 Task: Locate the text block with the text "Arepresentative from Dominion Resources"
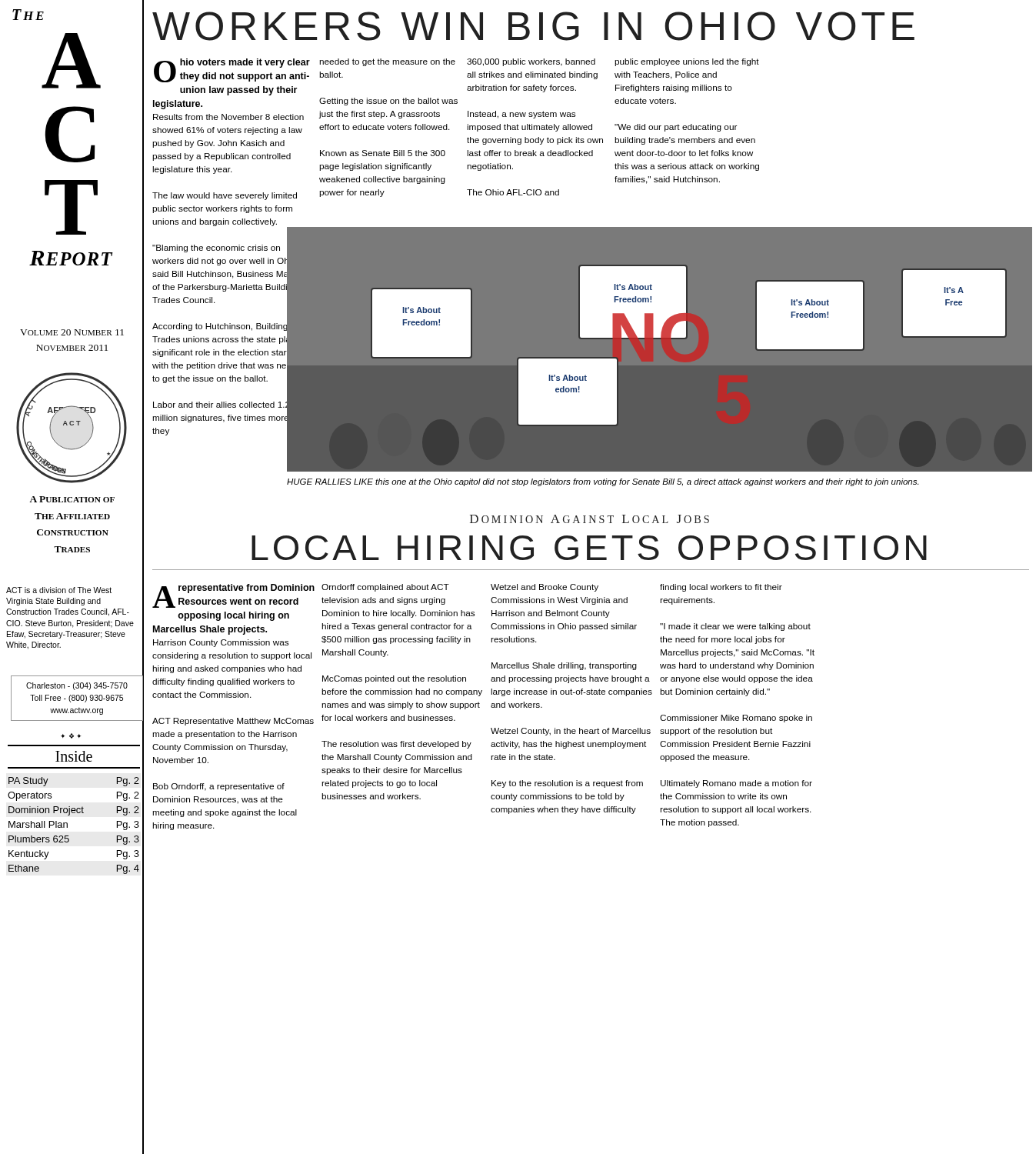pos(234,706)
